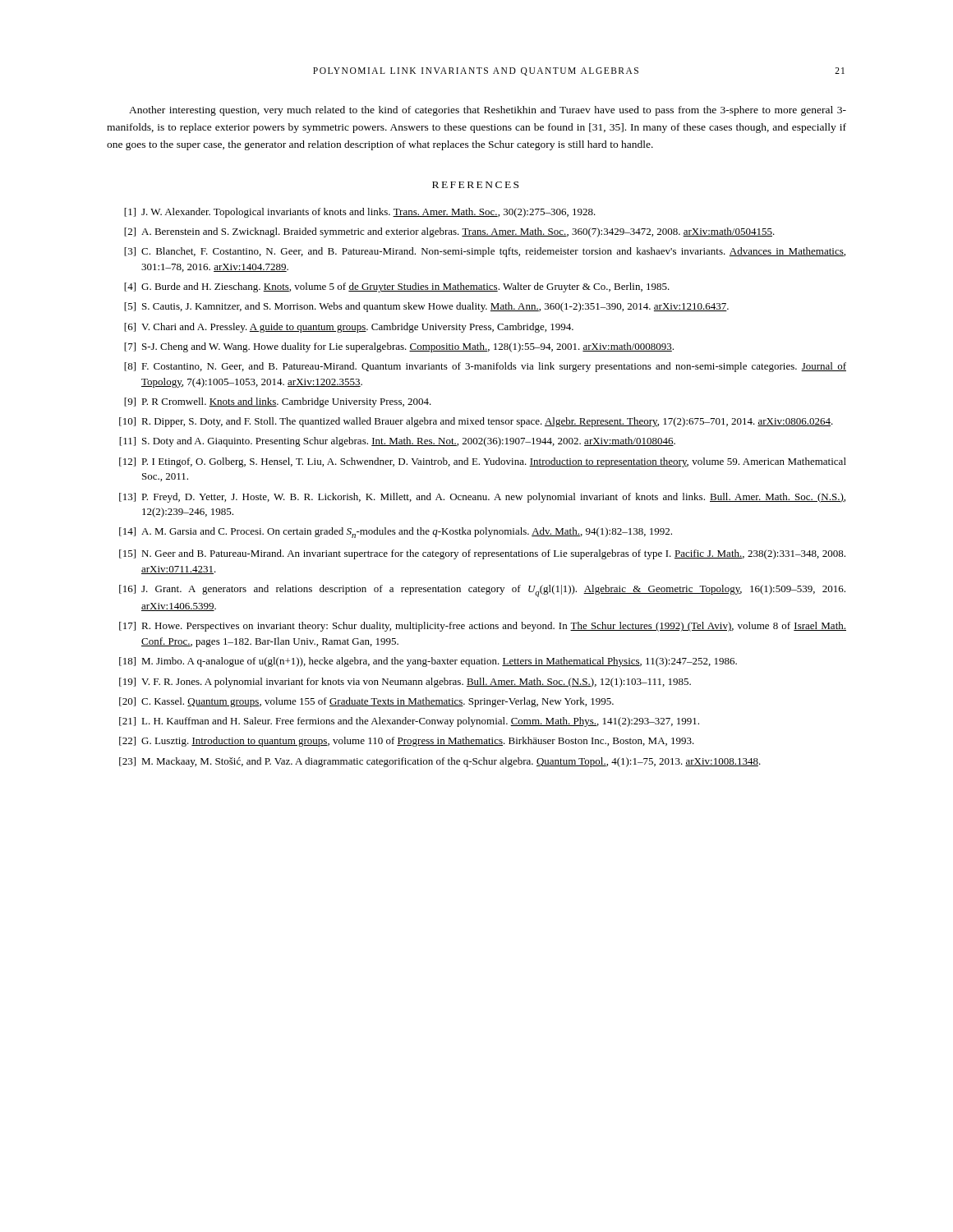The image size is (953, 1232).
Task: Navigate to the text starting "[9] P. R Cromwell. Knots"
Action: pos(278,402)
